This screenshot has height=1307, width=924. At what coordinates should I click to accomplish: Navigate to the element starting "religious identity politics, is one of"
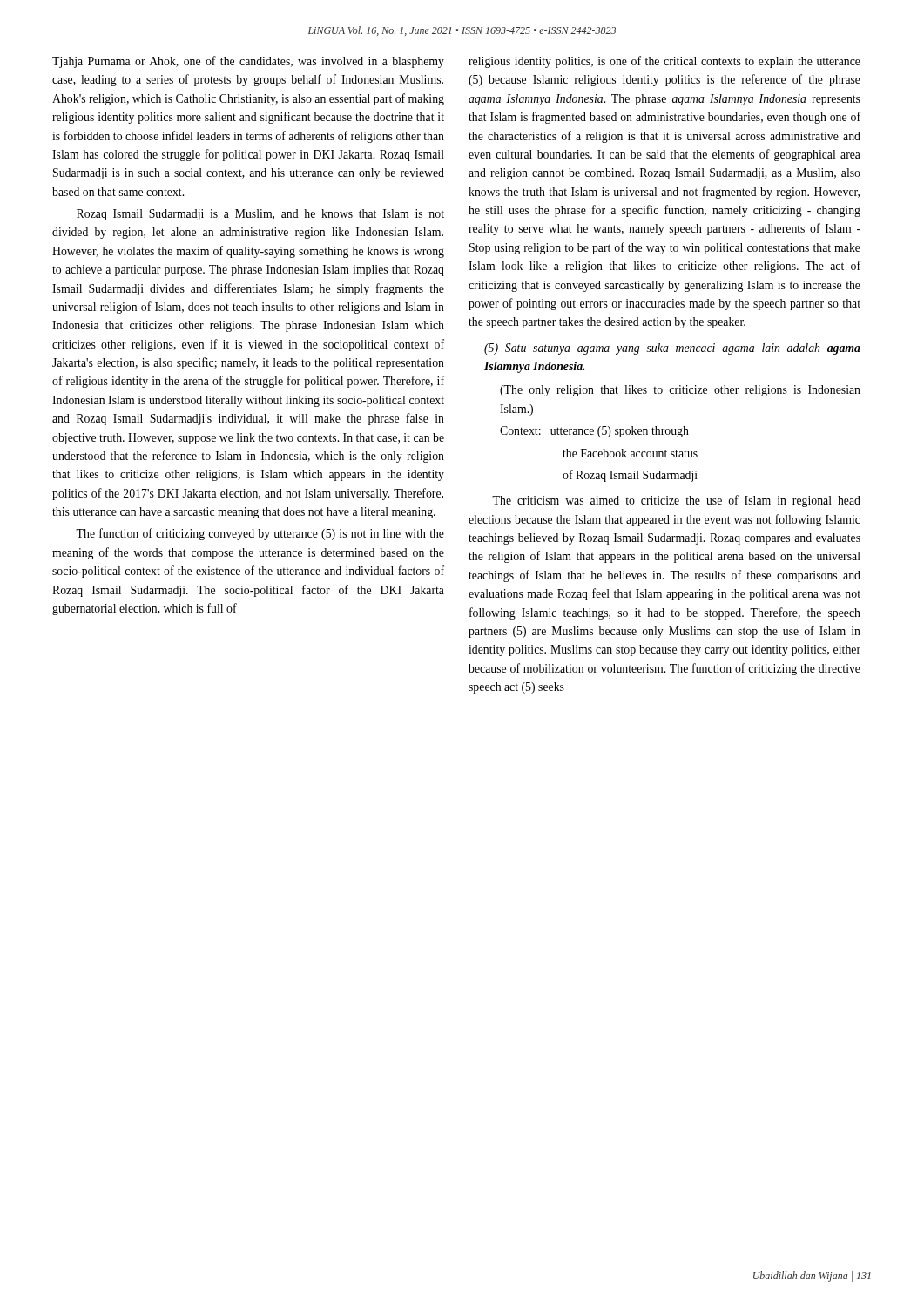[x=664, y=192]
